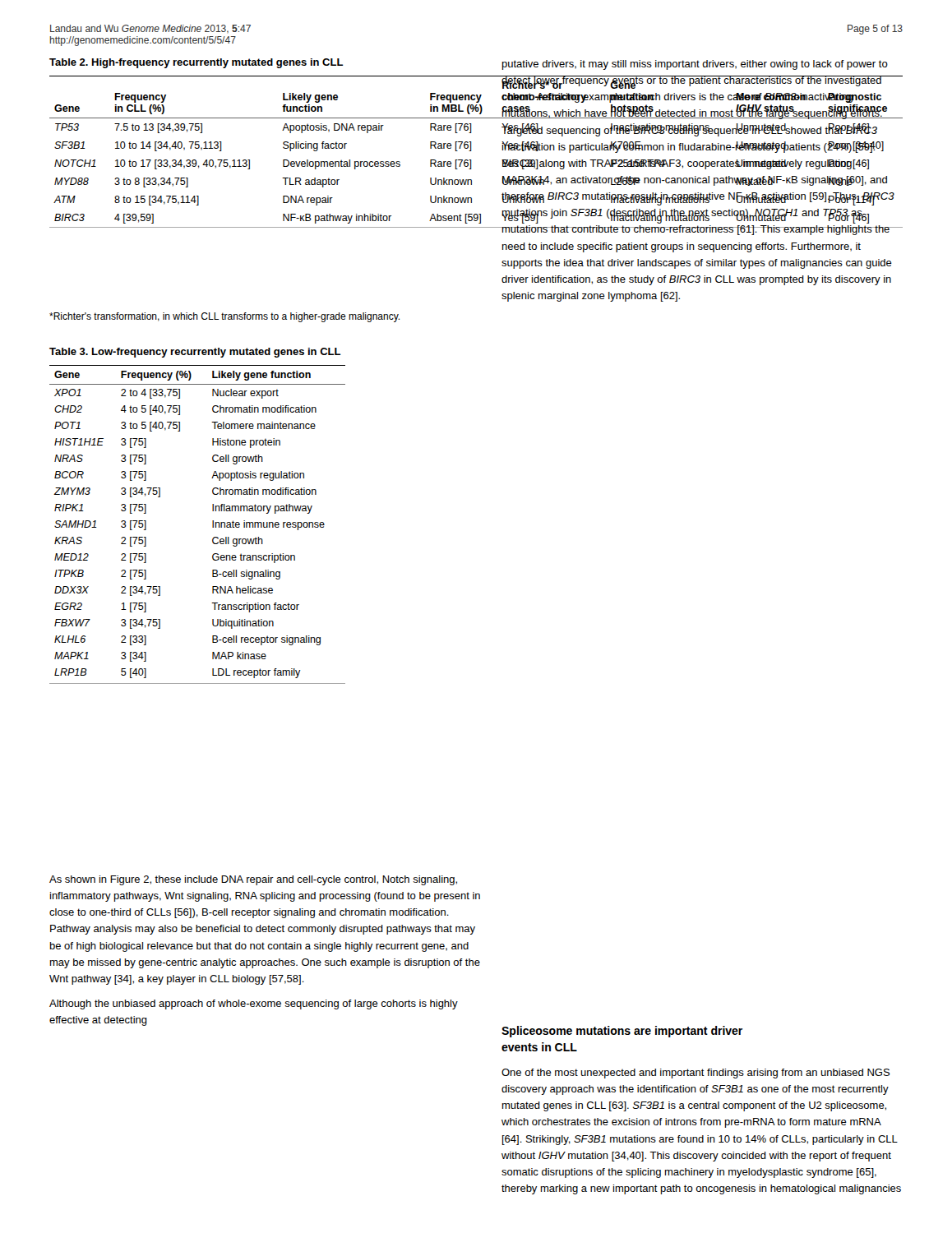Find the passage starting "Richter's transformation, in which CLL transforms"
Viewport: 952px width, 1233px height.
tap(225, 316)
